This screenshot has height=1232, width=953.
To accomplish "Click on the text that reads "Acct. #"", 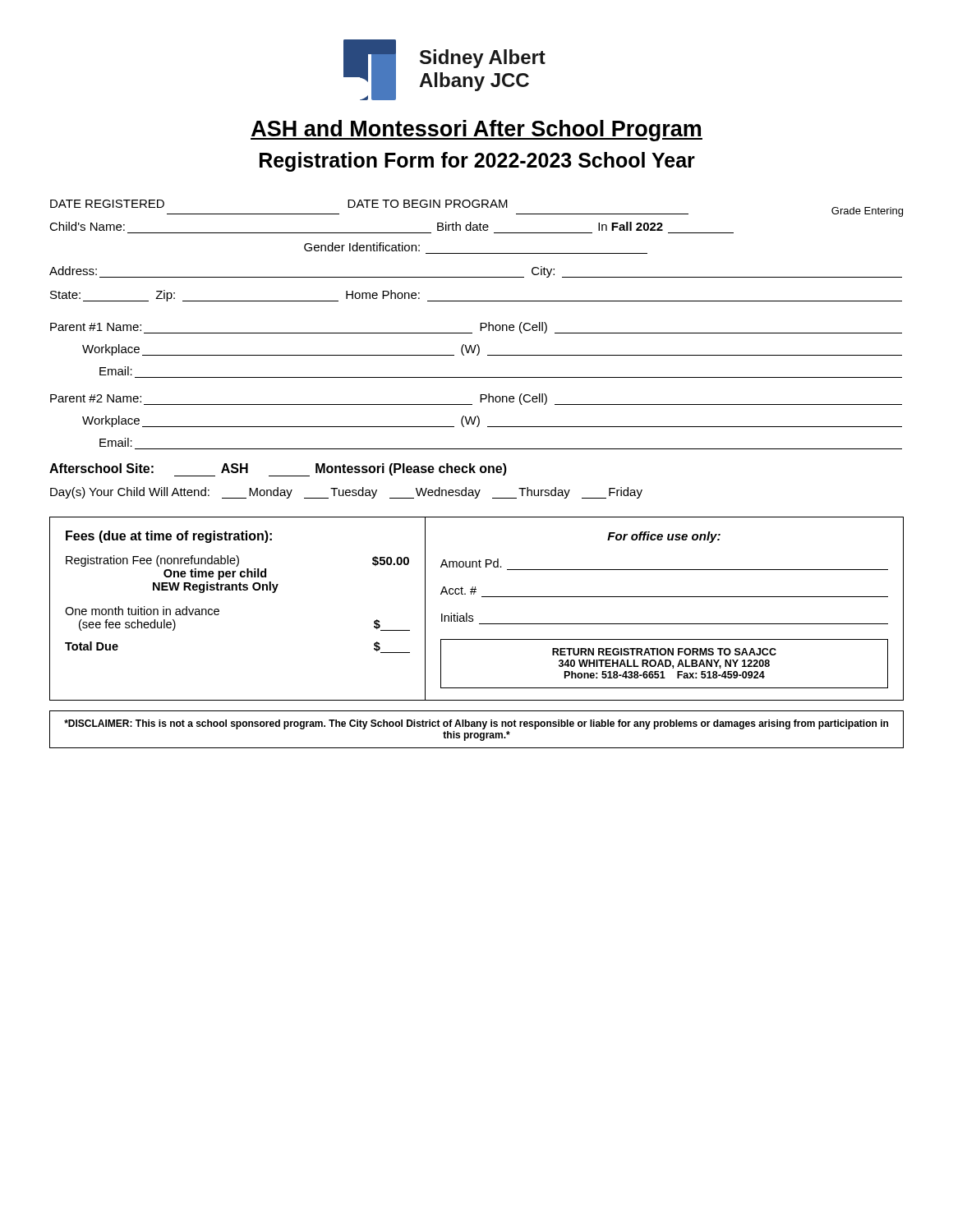I will (x=664, y=589).
